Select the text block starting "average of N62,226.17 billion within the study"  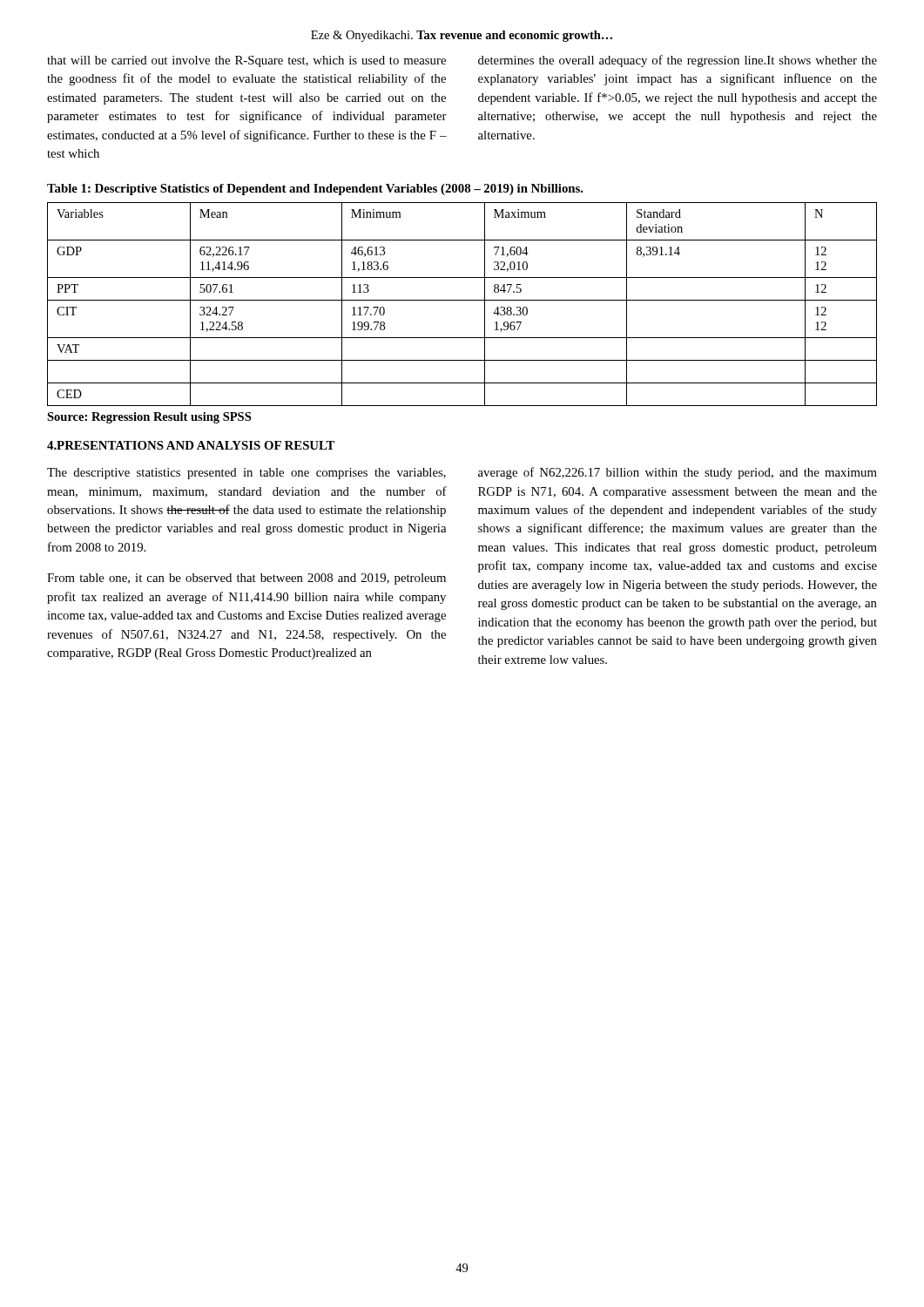[677, 566]
